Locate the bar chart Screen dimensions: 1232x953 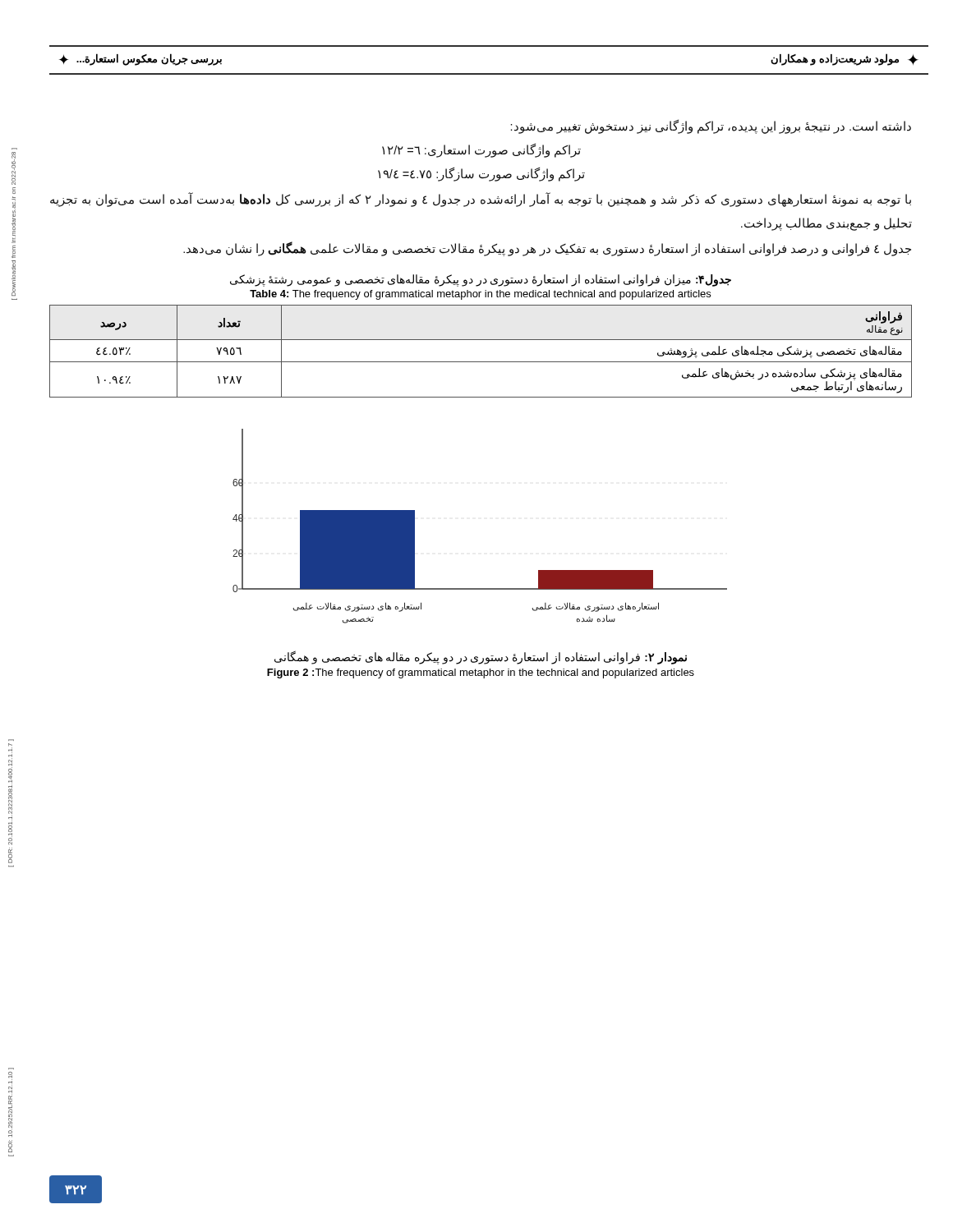(481, 529)
